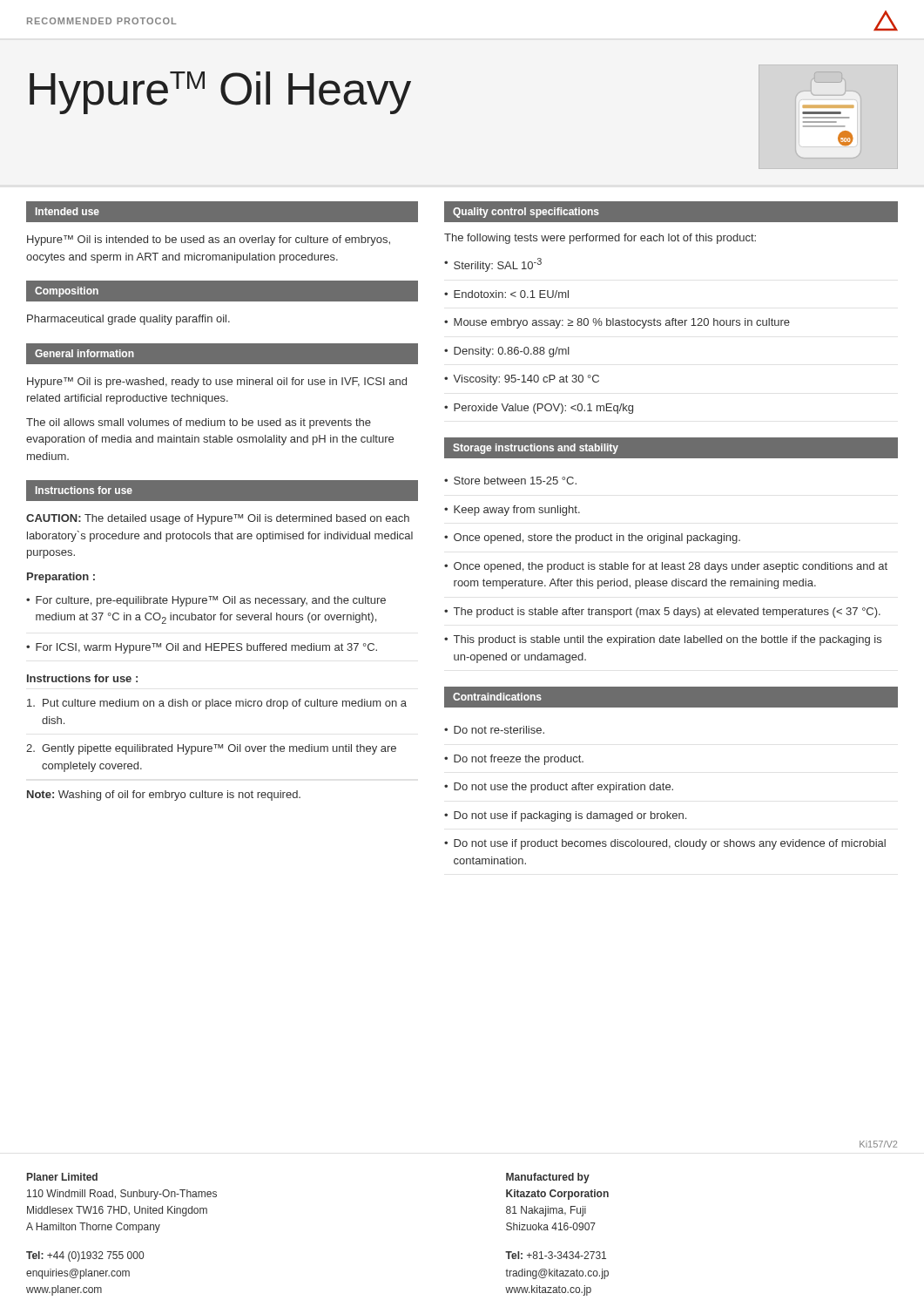The height and width of the screenshot is (1307, 924).
Task: Find the text starting "• Mouse embryo assay: ≥ 80 %"
Action: click(617, 322)
